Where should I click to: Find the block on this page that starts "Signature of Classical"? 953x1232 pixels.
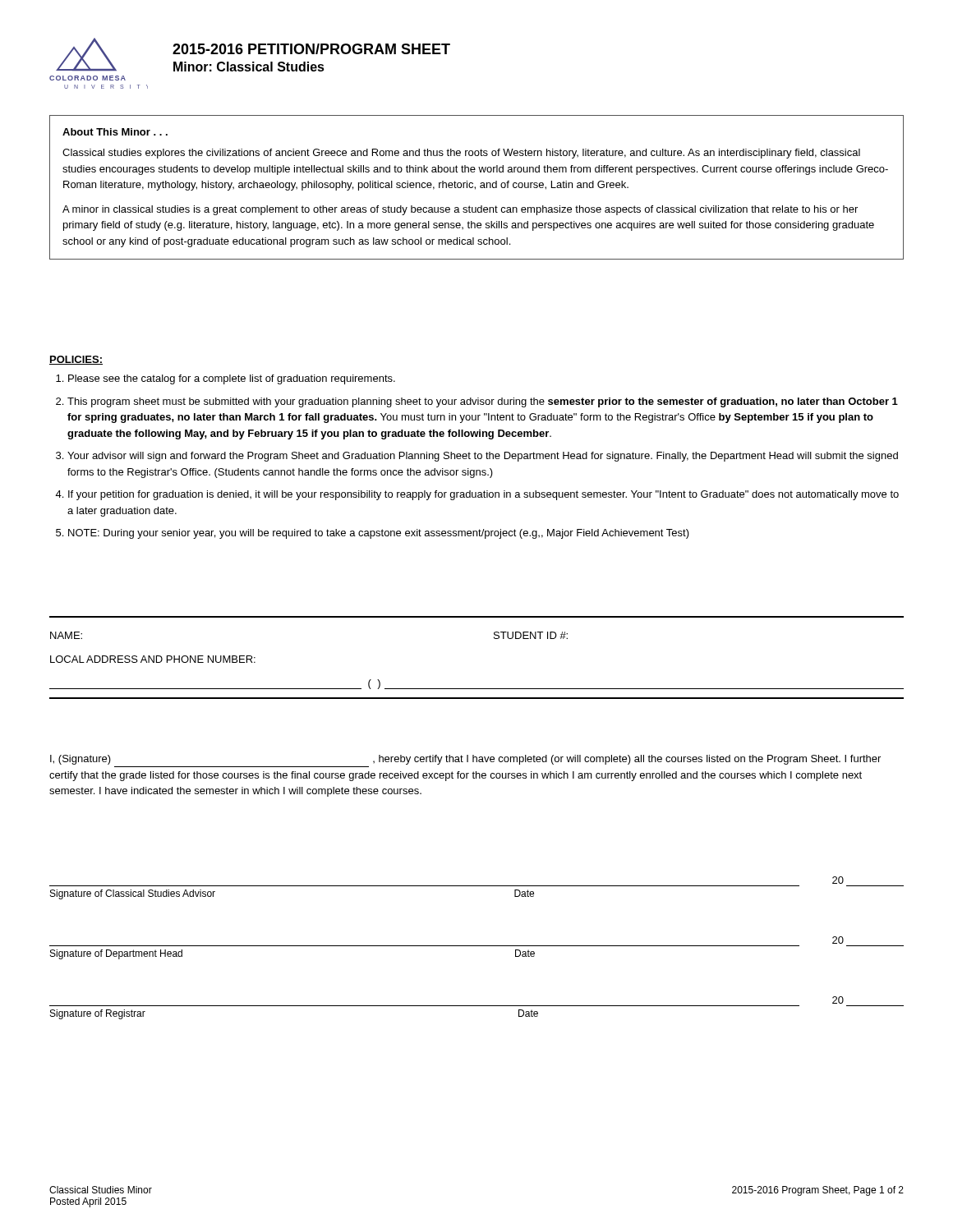[x=292, y=894]
